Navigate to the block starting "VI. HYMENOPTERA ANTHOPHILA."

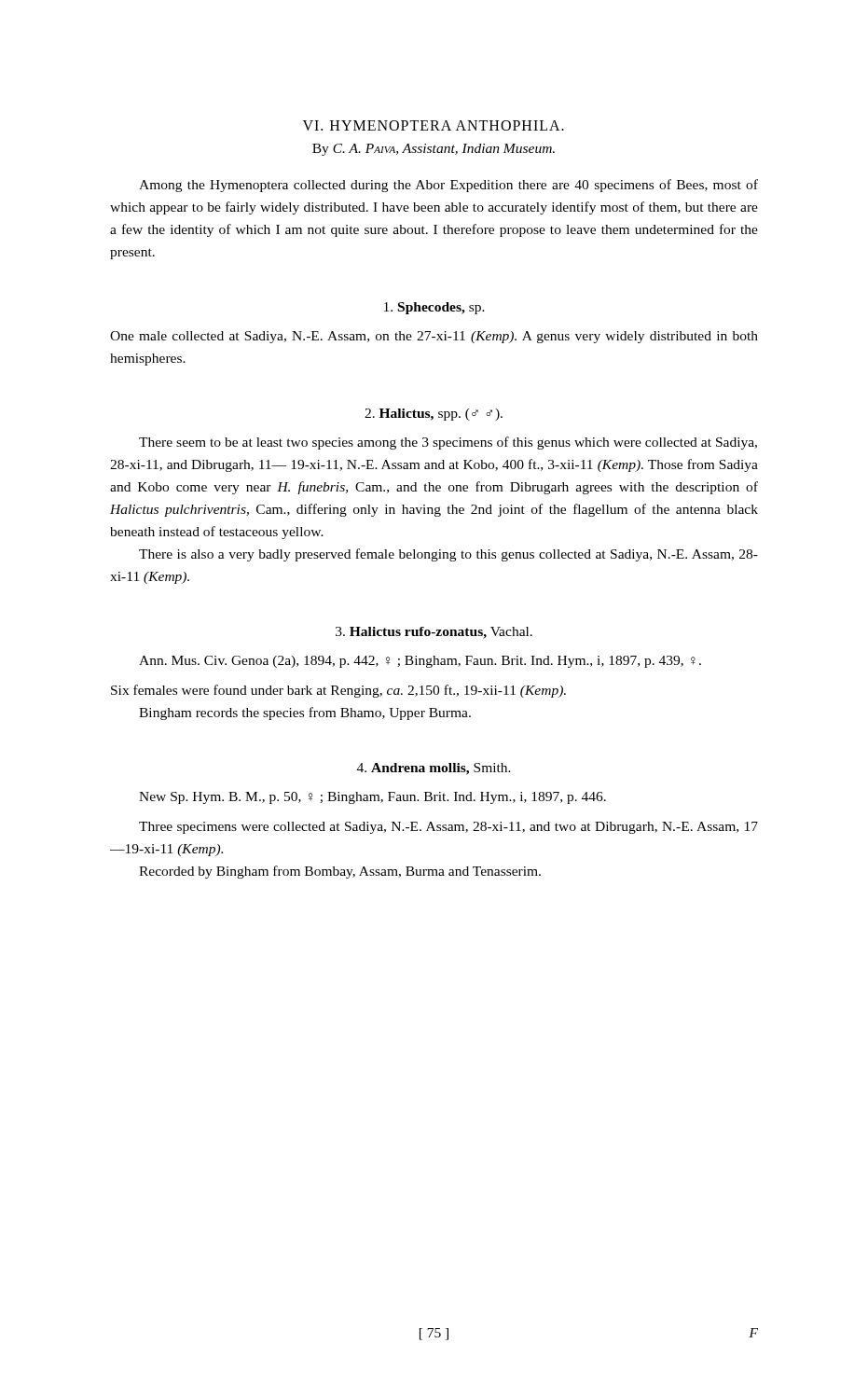tap(434, 126)
